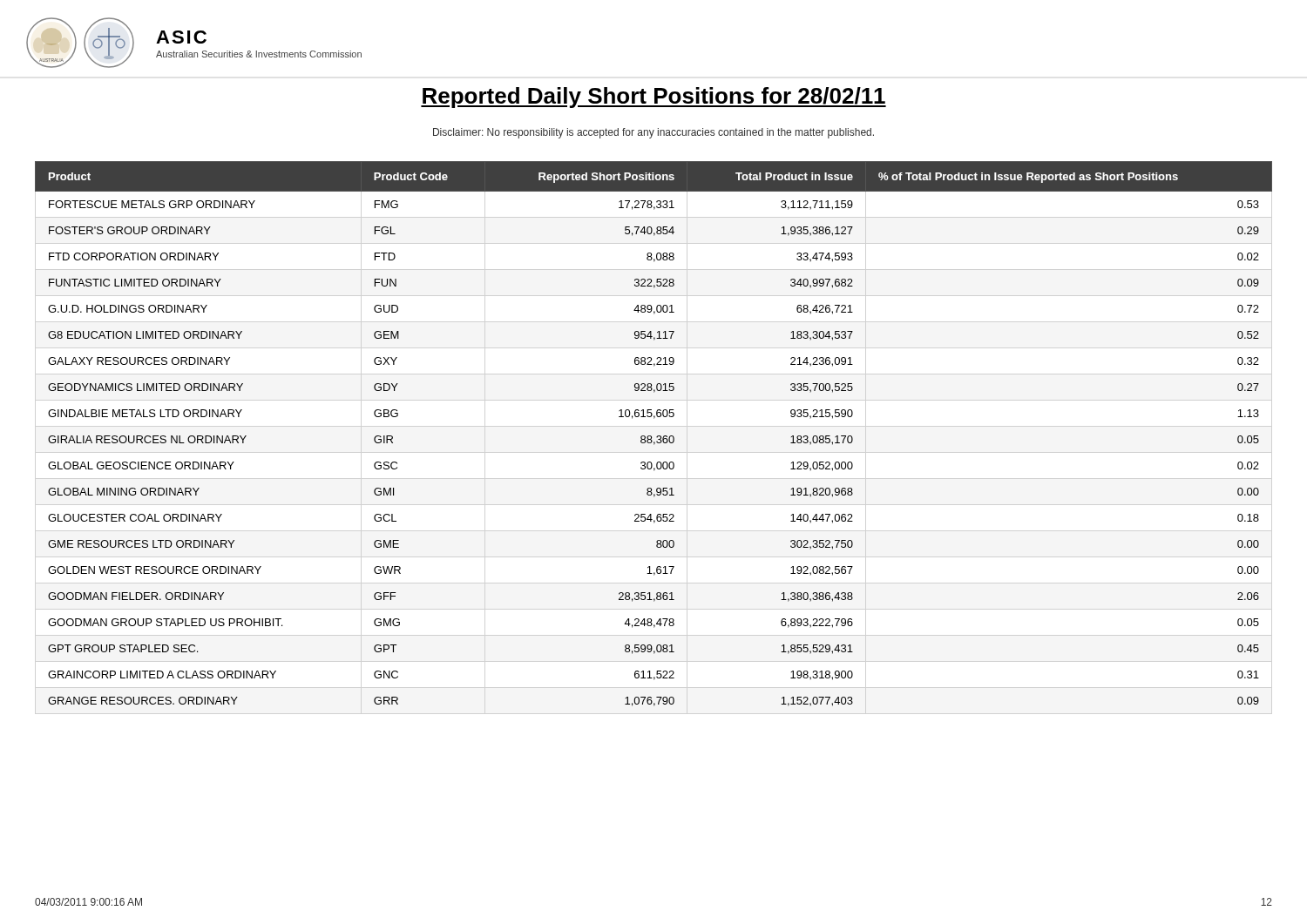Where is the passage that starts "Disclaimer: No responsibility is"?
Screen dimensions: 924x1307
(654, 132)
